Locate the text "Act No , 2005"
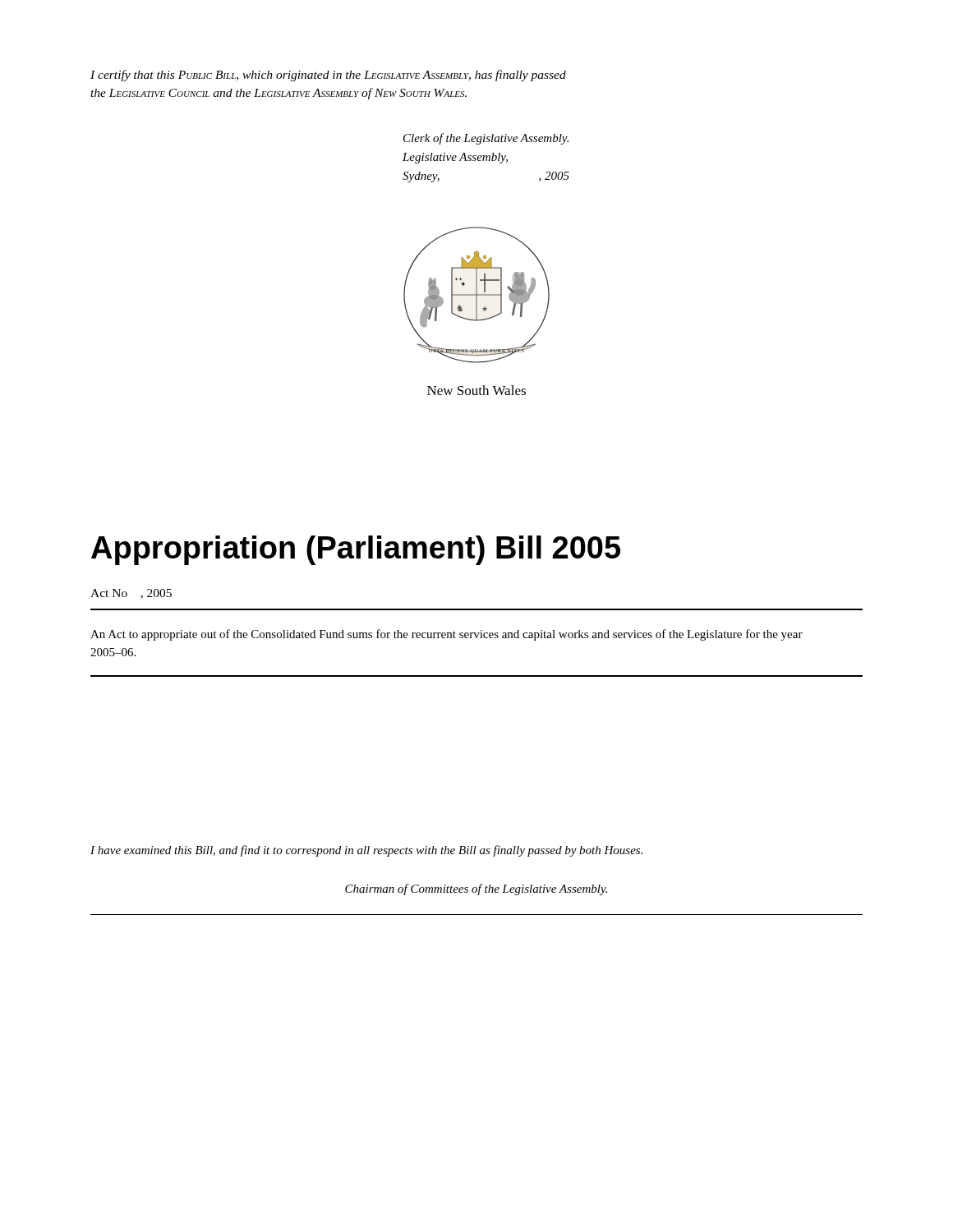 click(131, 592)
